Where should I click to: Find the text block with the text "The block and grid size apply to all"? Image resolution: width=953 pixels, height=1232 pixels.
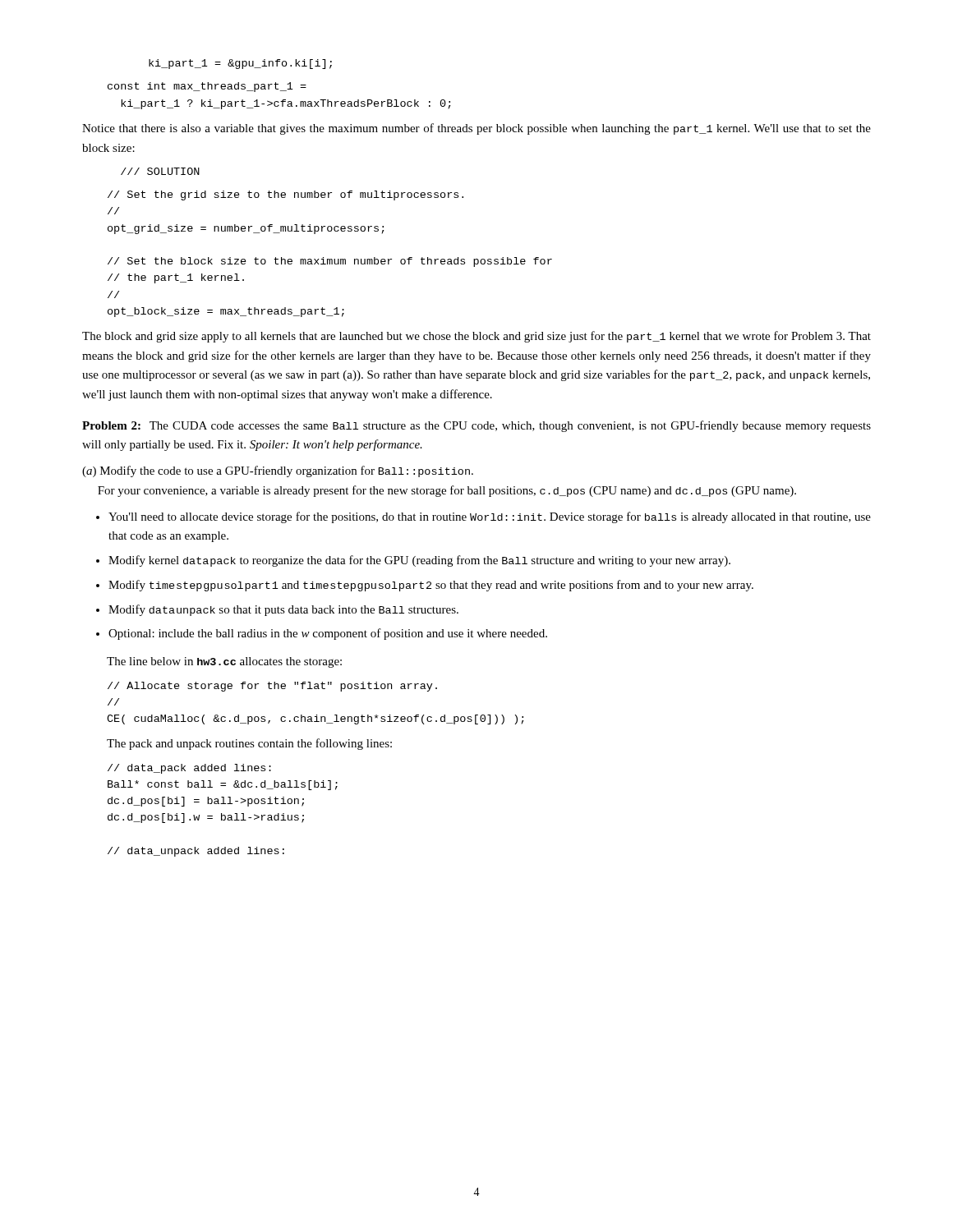point(476,365)
